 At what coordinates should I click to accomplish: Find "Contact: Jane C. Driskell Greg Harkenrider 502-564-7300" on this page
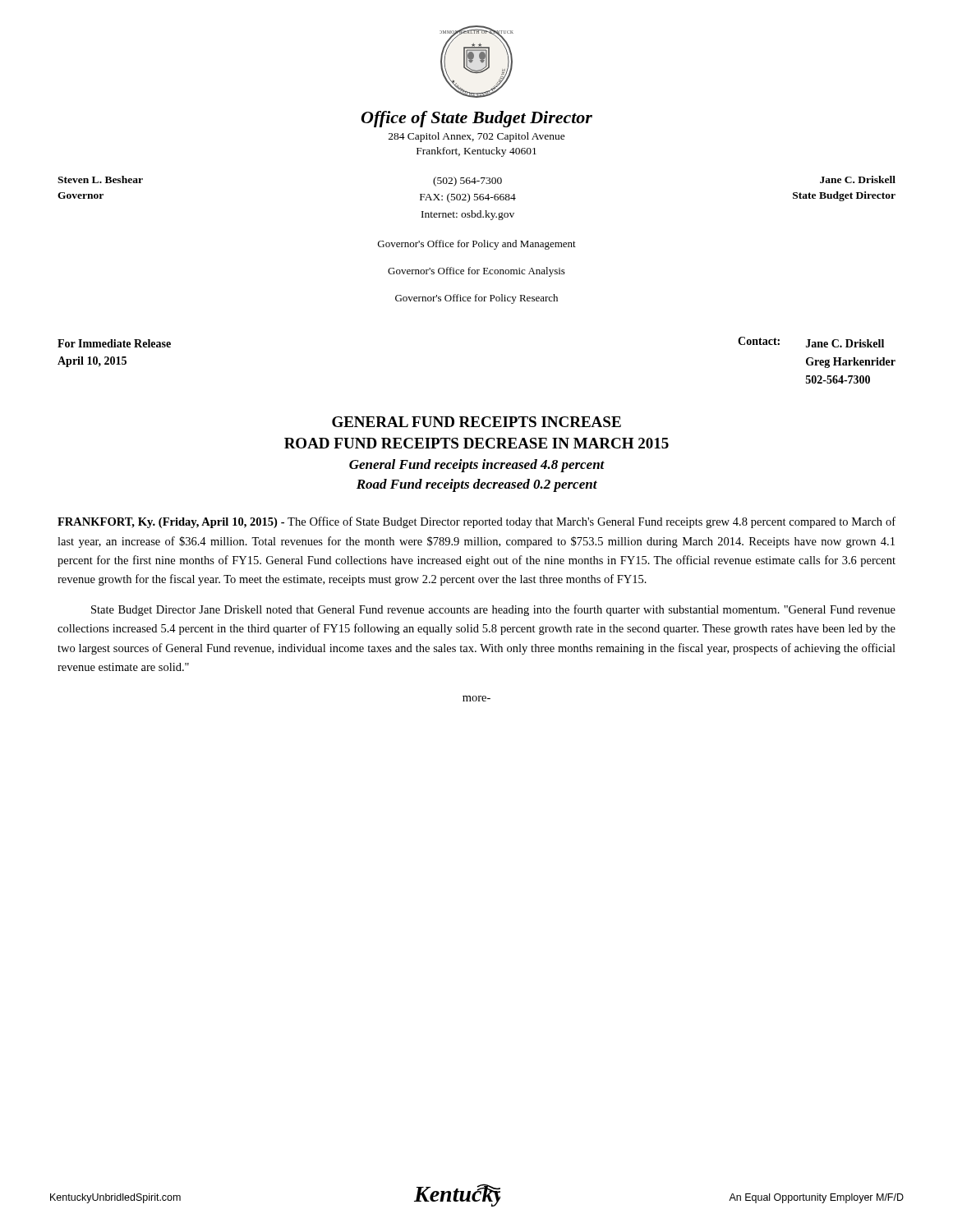[x=817, y=362]
